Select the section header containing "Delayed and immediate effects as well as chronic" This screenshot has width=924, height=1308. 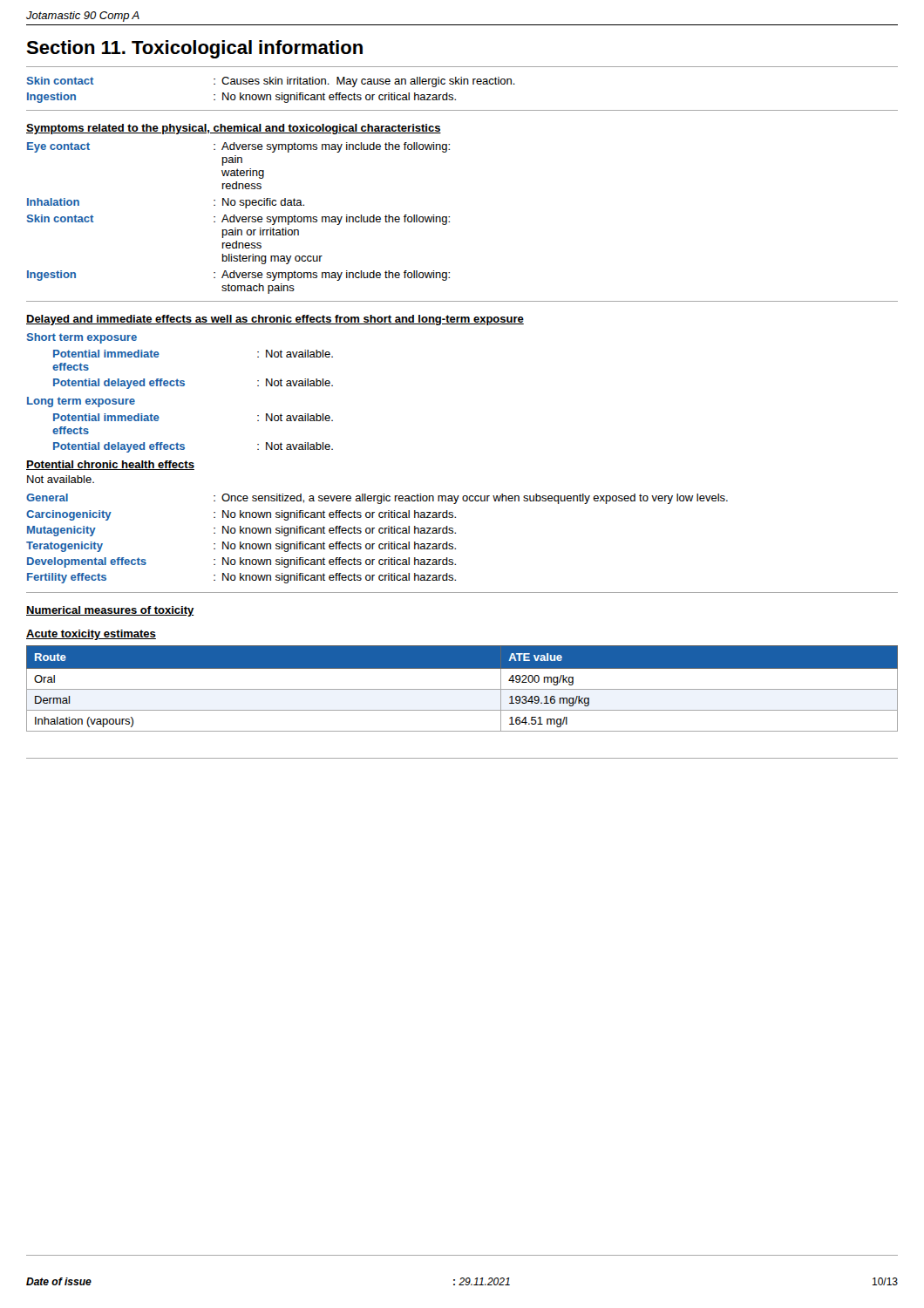point(462,319)
